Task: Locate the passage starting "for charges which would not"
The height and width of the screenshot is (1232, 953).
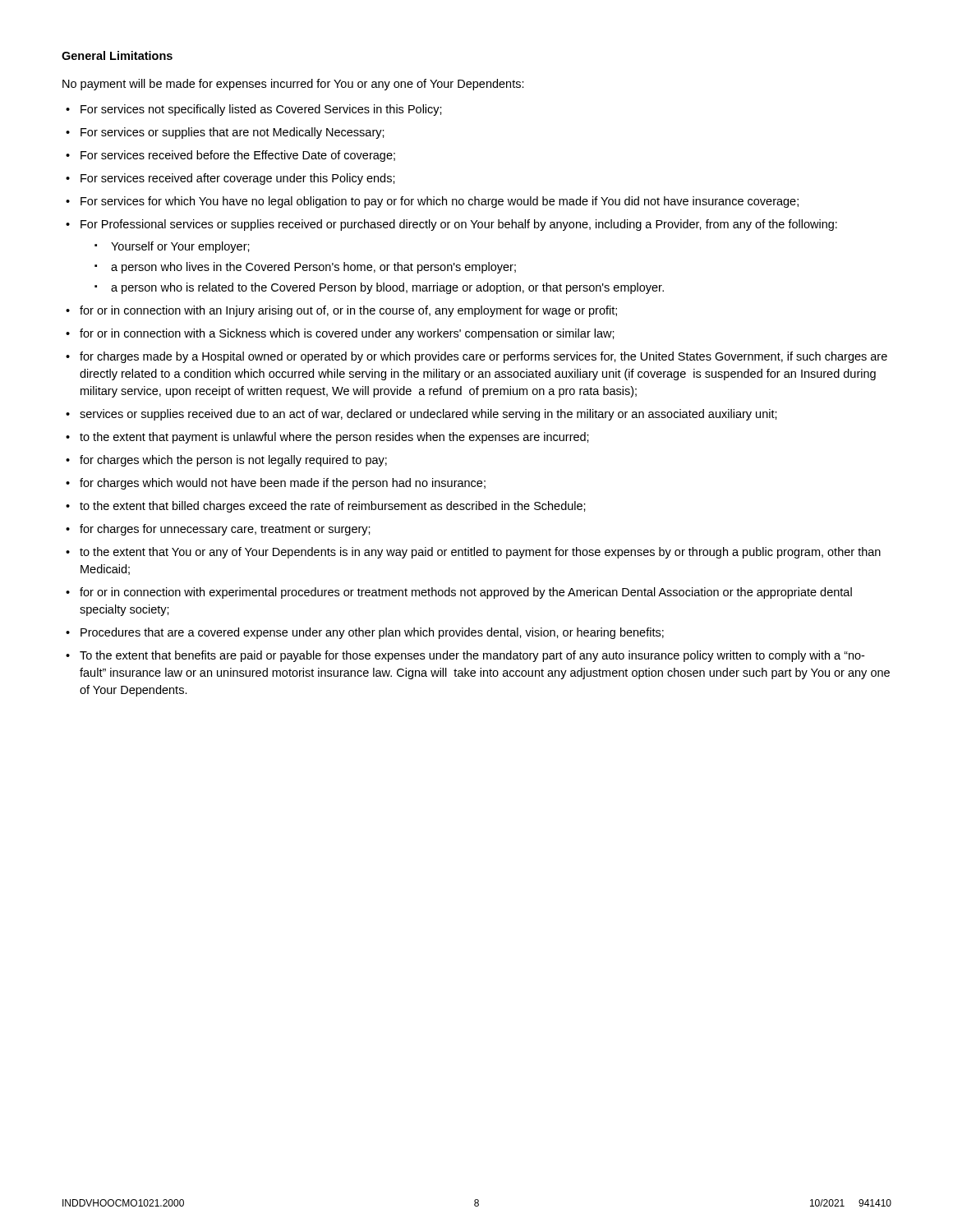Action: tap(283, 483)
